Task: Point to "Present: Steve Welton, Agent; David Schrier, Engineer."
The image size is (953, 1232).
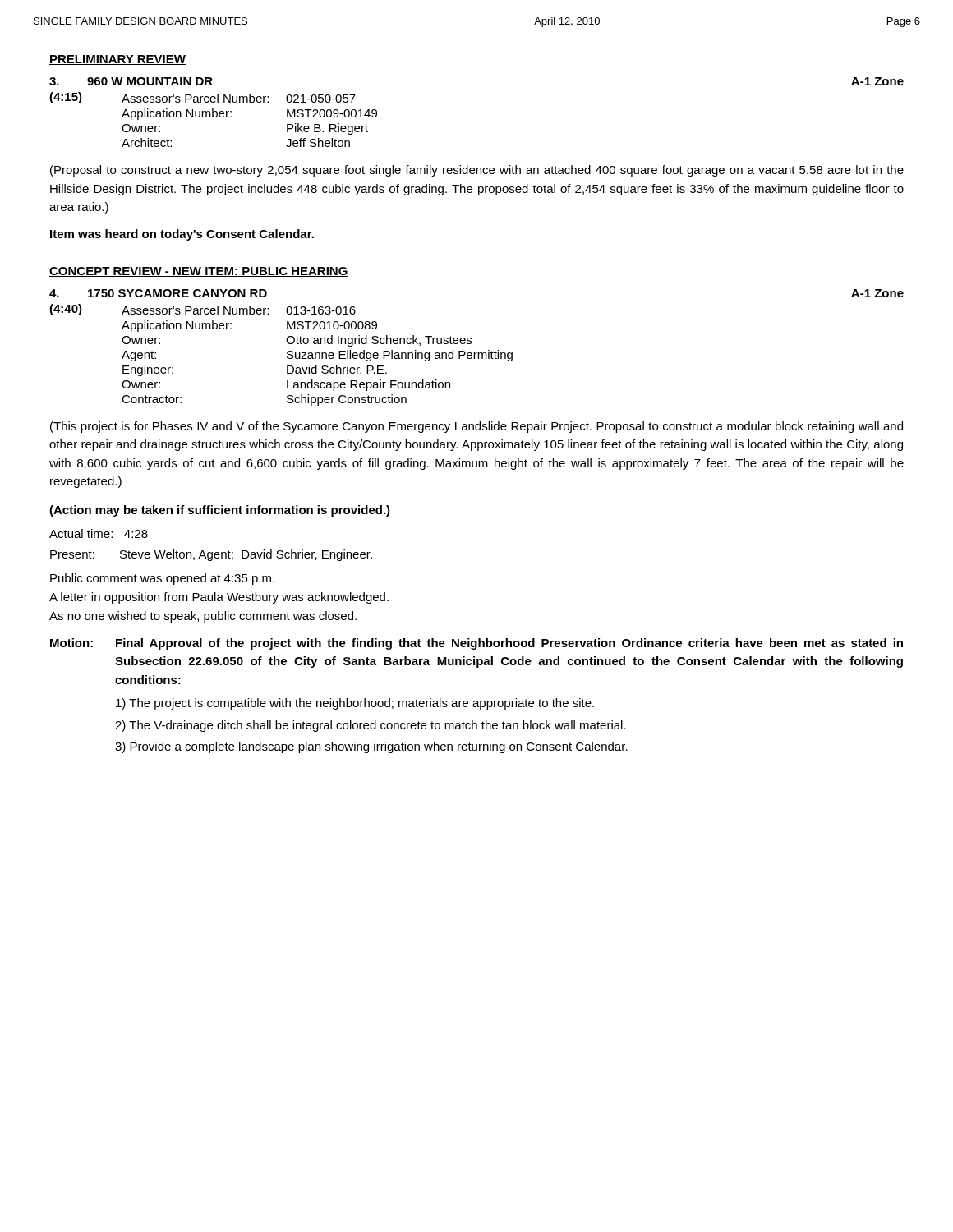Action: (x=211, y=554)
